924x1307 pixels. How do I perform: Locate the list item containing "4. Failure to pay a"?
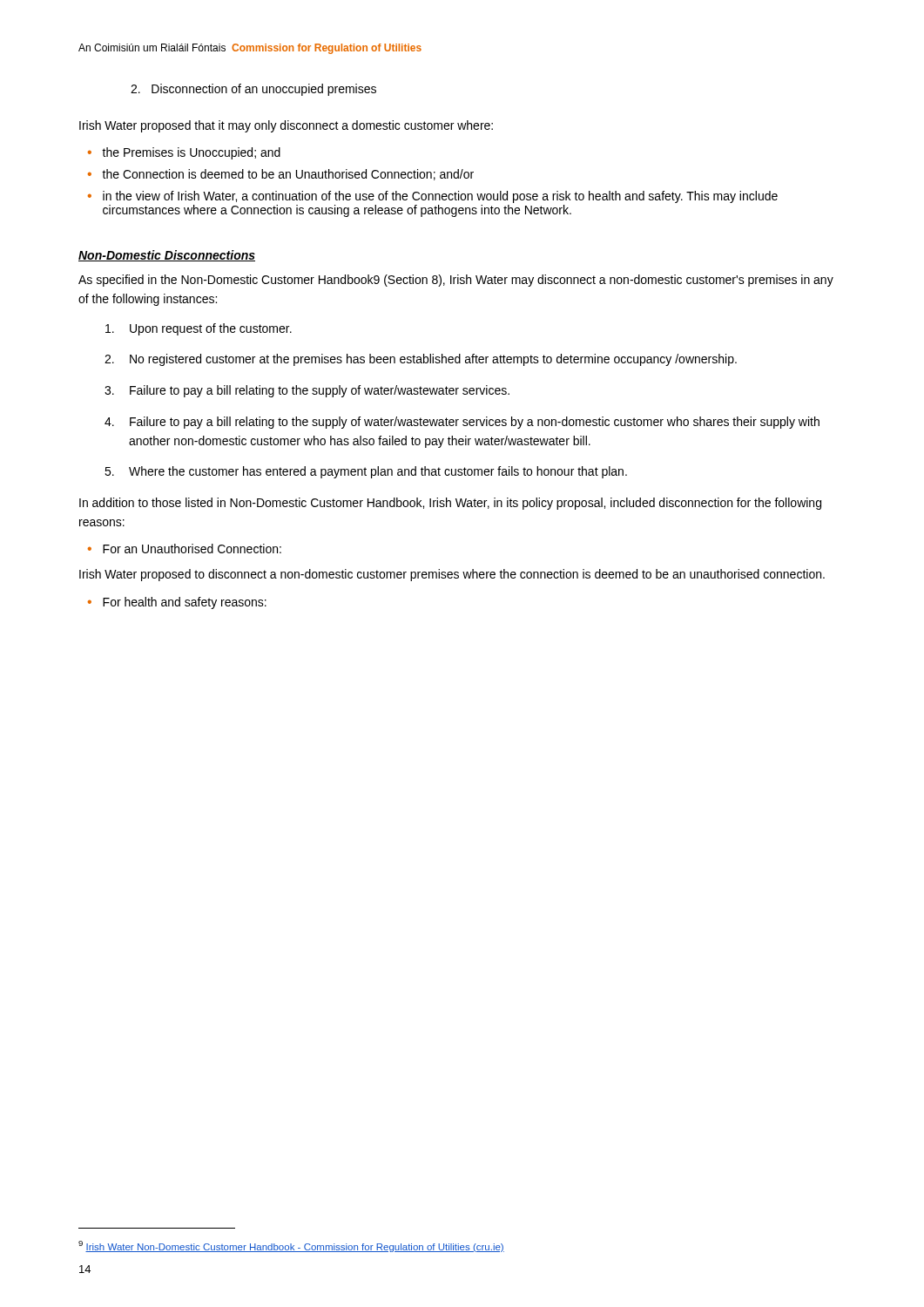click(475, 432)
